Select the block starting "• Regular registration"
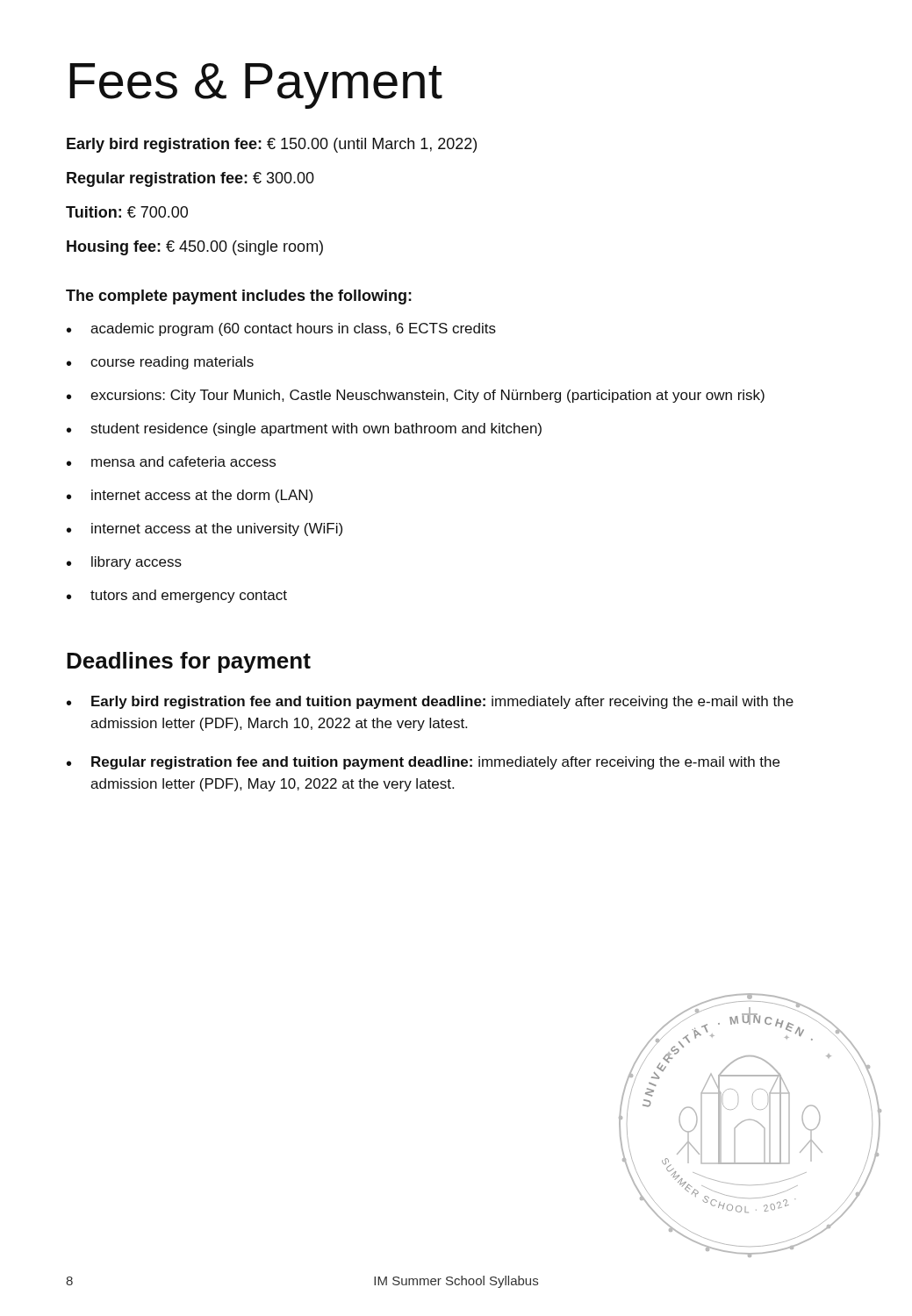The width and height of the screenshot is (912, 1316). click(x=456, y=773)
